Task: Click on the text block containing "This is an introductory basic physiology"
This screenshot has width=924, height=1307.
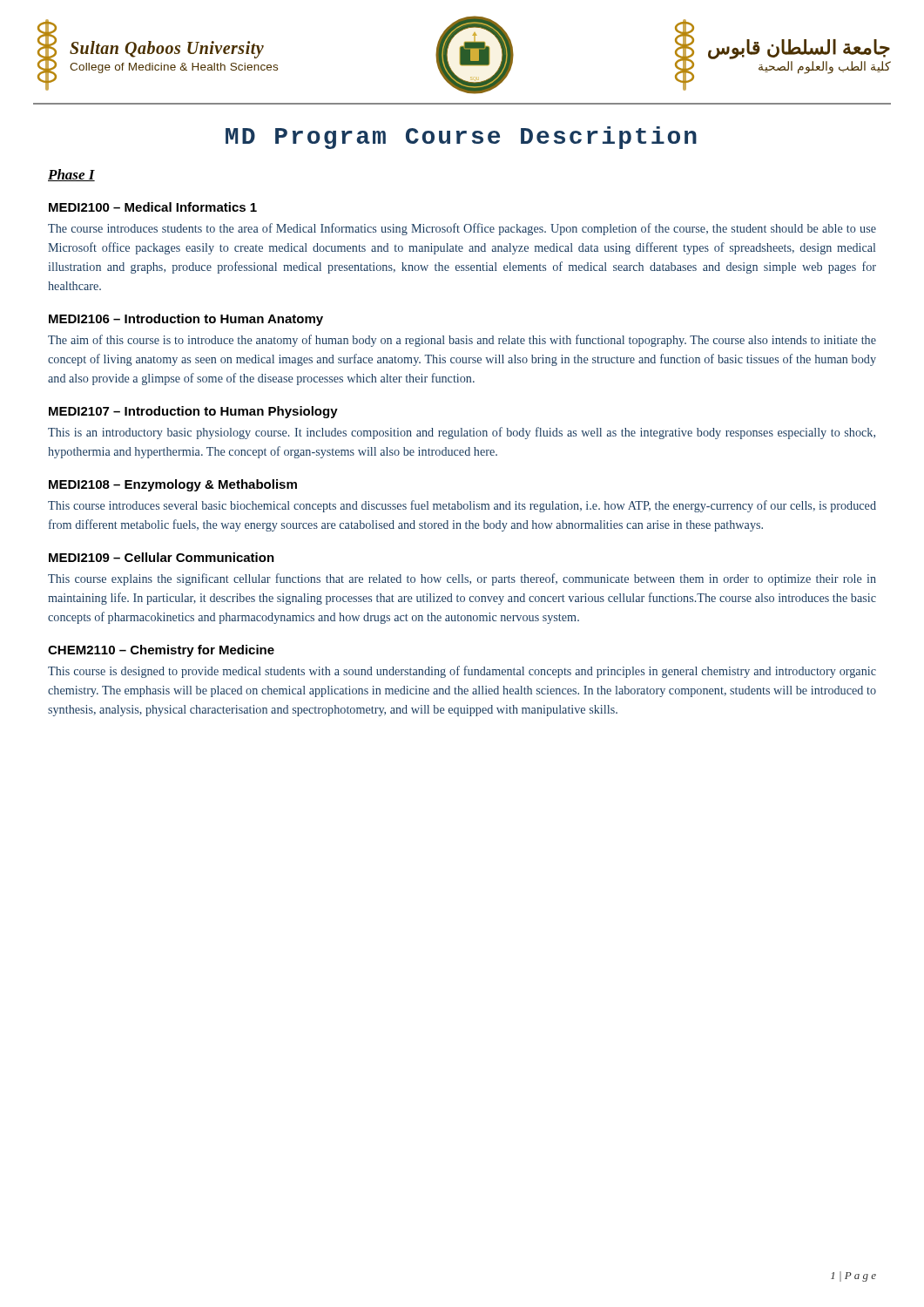Action: point(462,442)
